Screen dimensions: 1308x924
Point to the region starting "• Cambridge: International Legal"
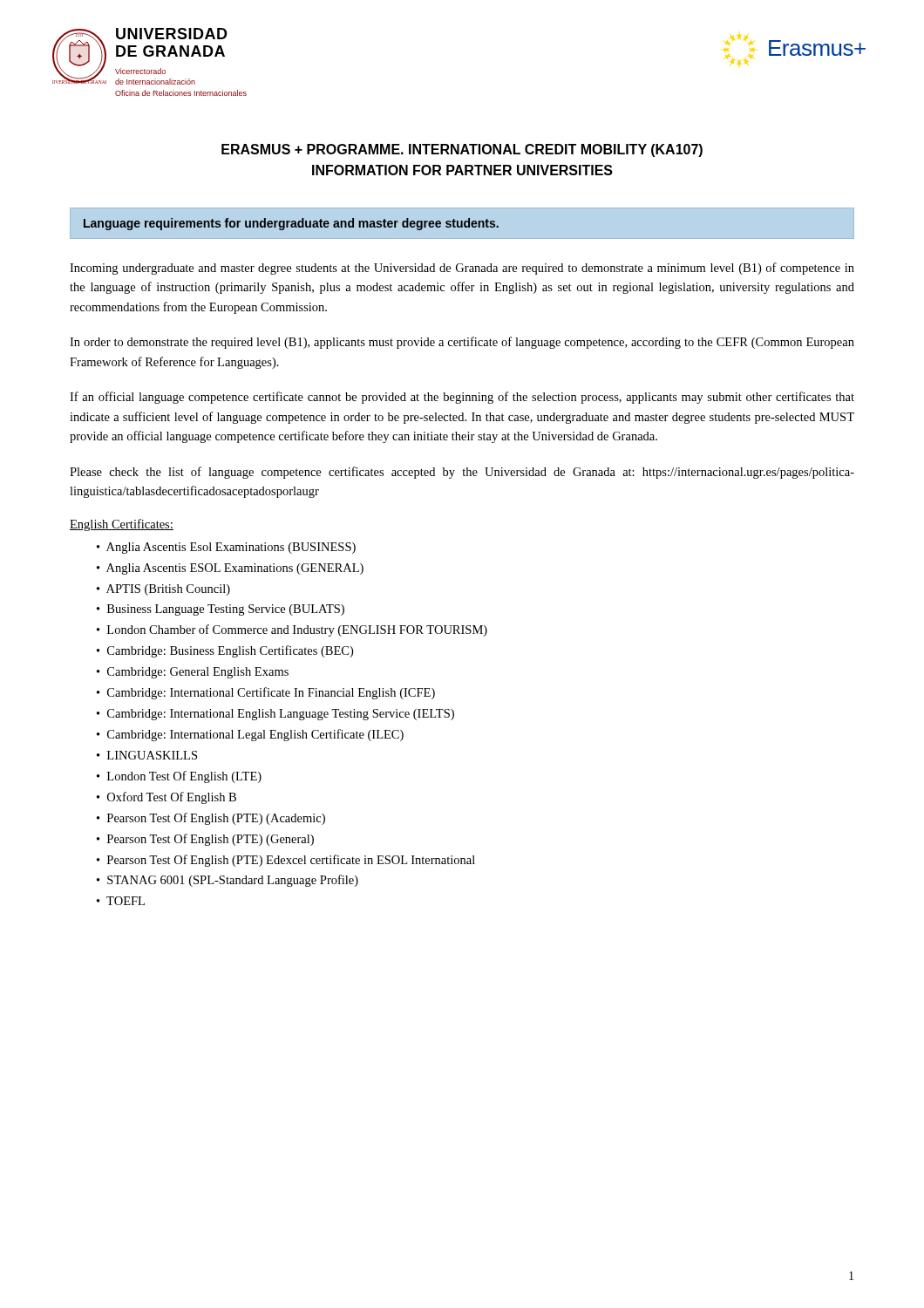[x=250, y=734]
